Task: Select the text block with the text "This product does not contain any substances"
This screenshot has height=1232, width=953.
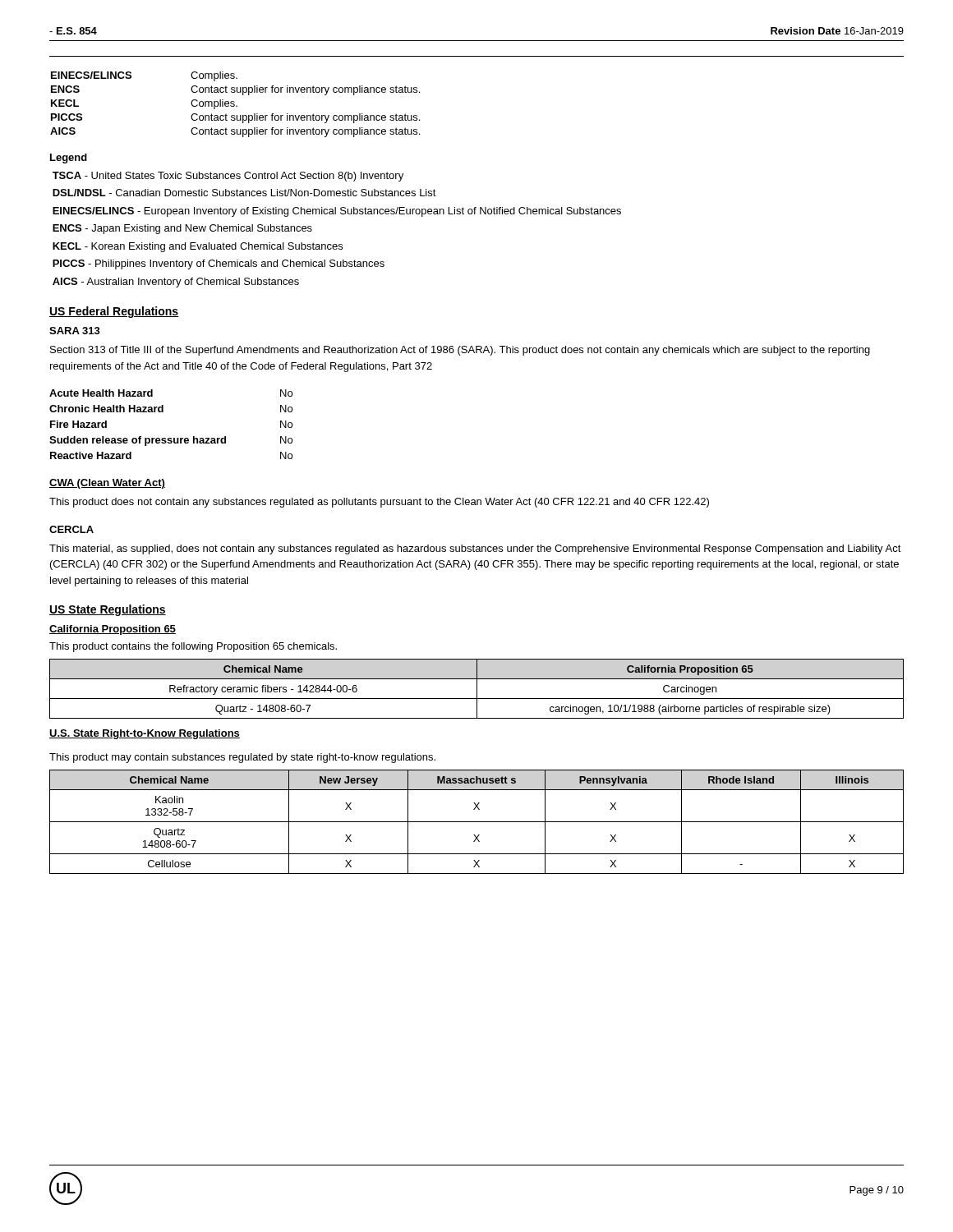Action: (x=379, y=501)
